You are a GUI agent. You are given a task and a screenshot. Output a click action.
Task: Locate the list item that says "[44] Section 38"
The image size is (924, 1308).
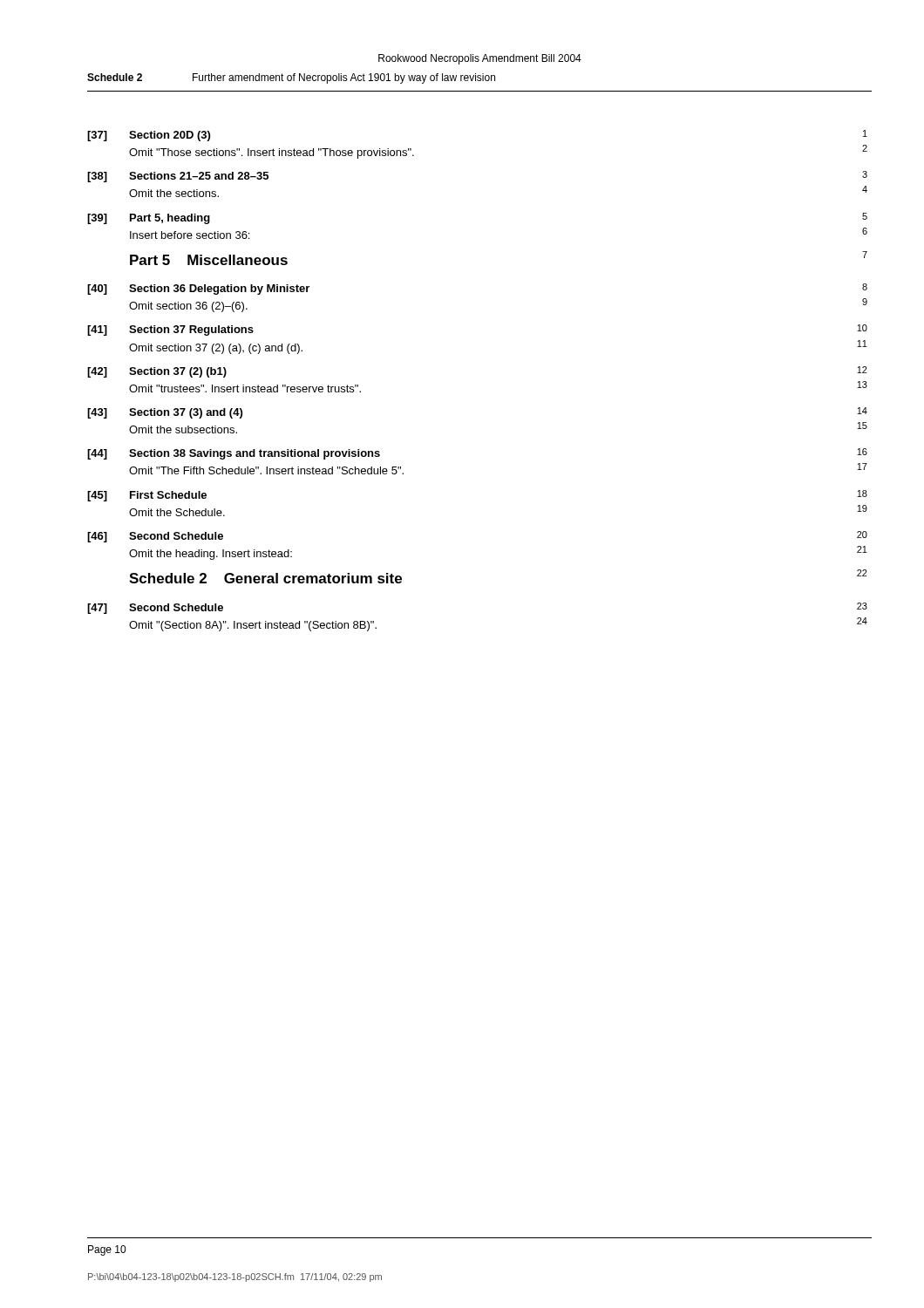pyautogui.click(x=260, y=454)
